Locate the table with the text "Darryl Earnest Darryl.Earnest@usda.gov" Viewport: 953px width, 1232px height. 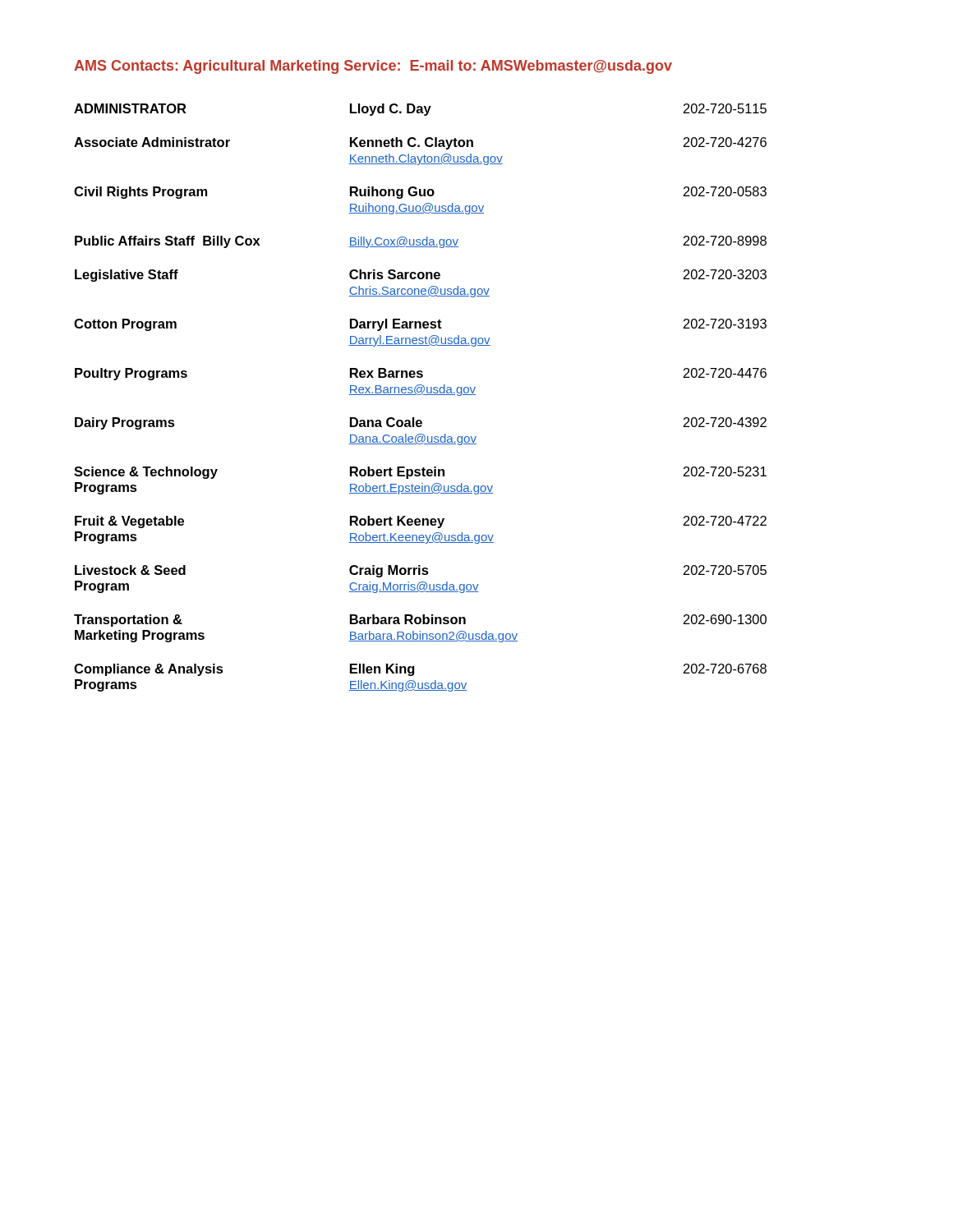pyautogui.click(x=476, y=406)
